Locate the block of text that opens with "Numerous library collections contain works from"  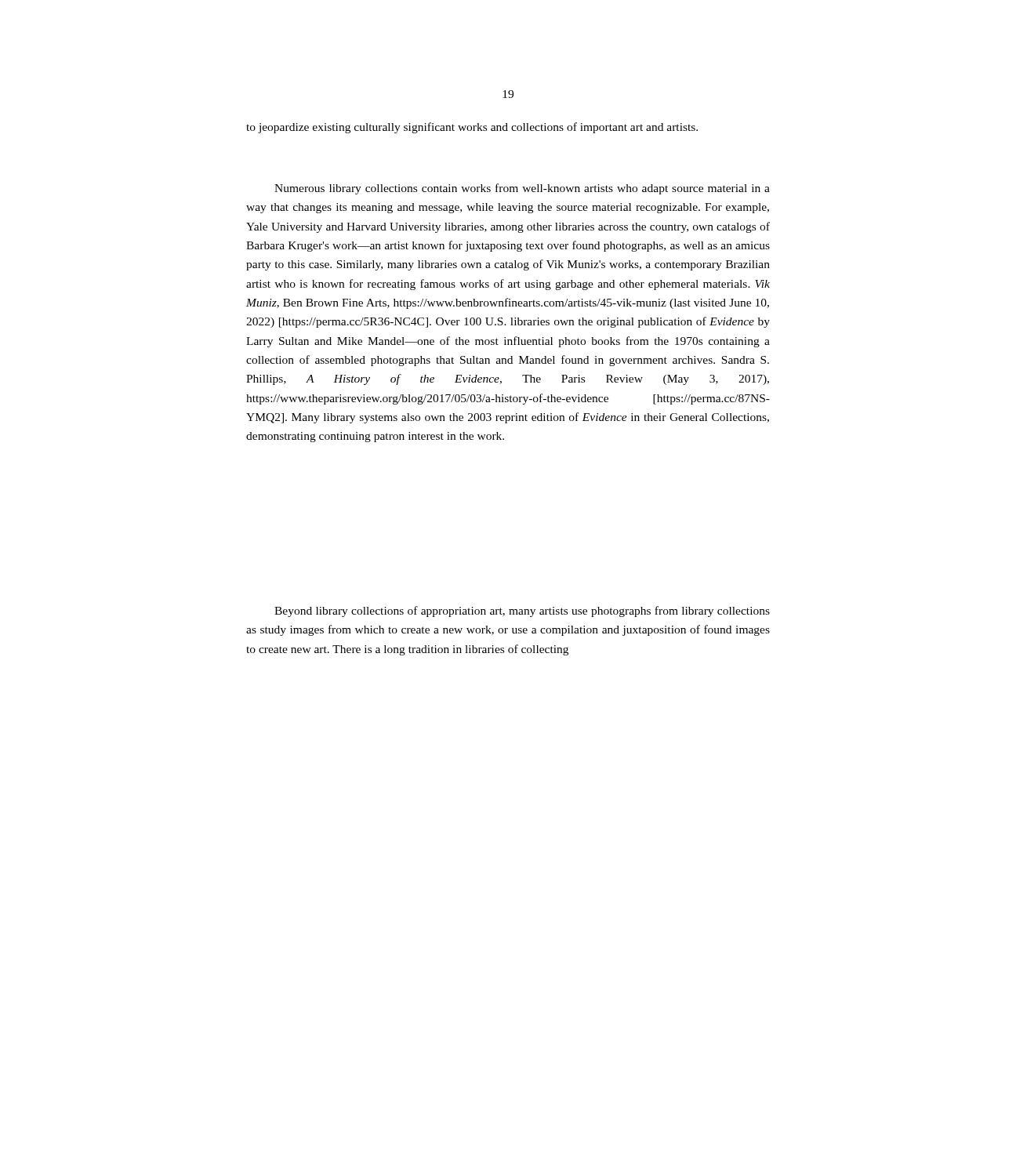click(x=508, y=312)
